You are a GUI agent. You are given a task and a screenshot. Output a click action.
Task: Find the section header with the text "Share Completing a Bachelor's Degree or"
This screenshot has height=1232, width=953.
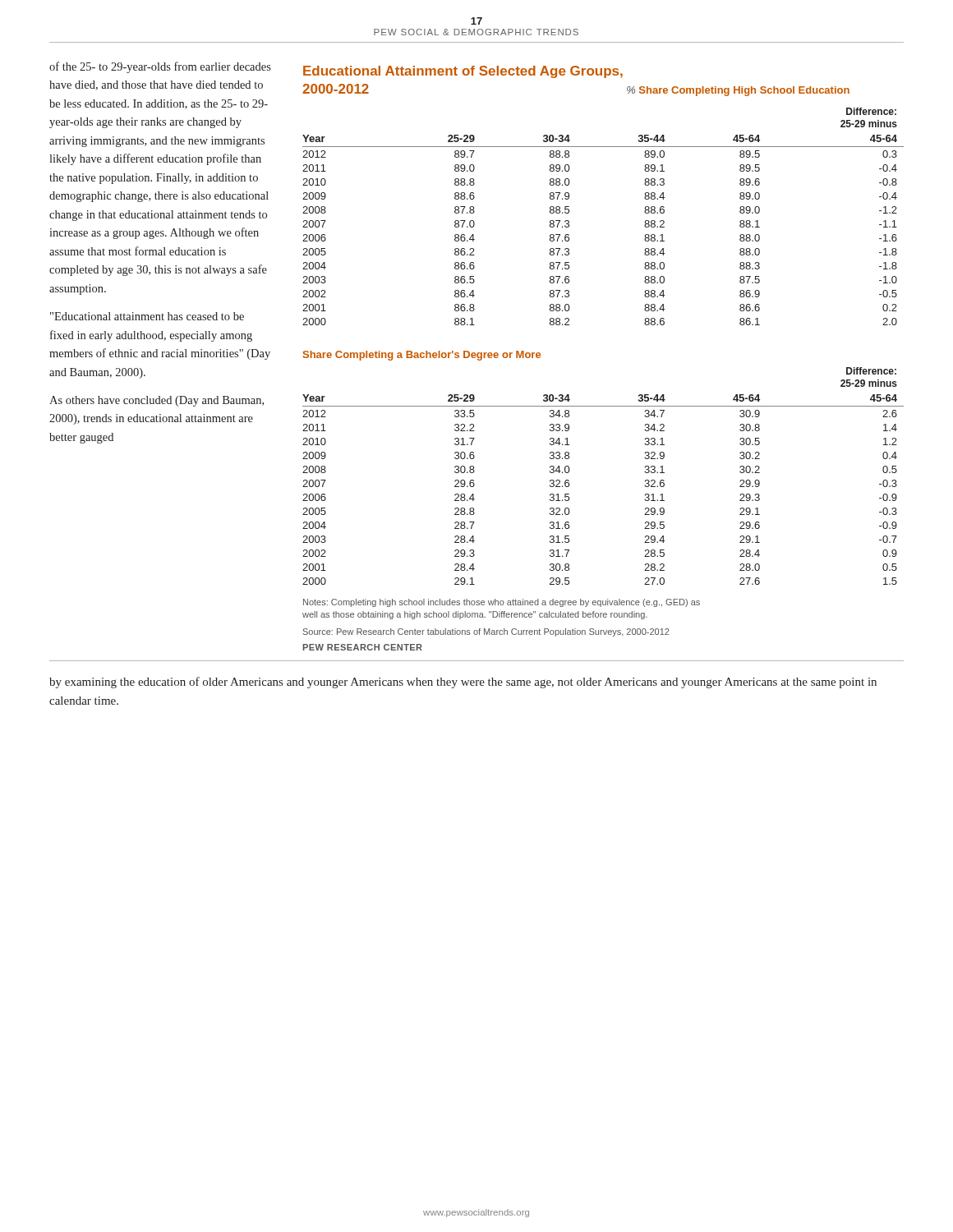click(x=422, y=354)
